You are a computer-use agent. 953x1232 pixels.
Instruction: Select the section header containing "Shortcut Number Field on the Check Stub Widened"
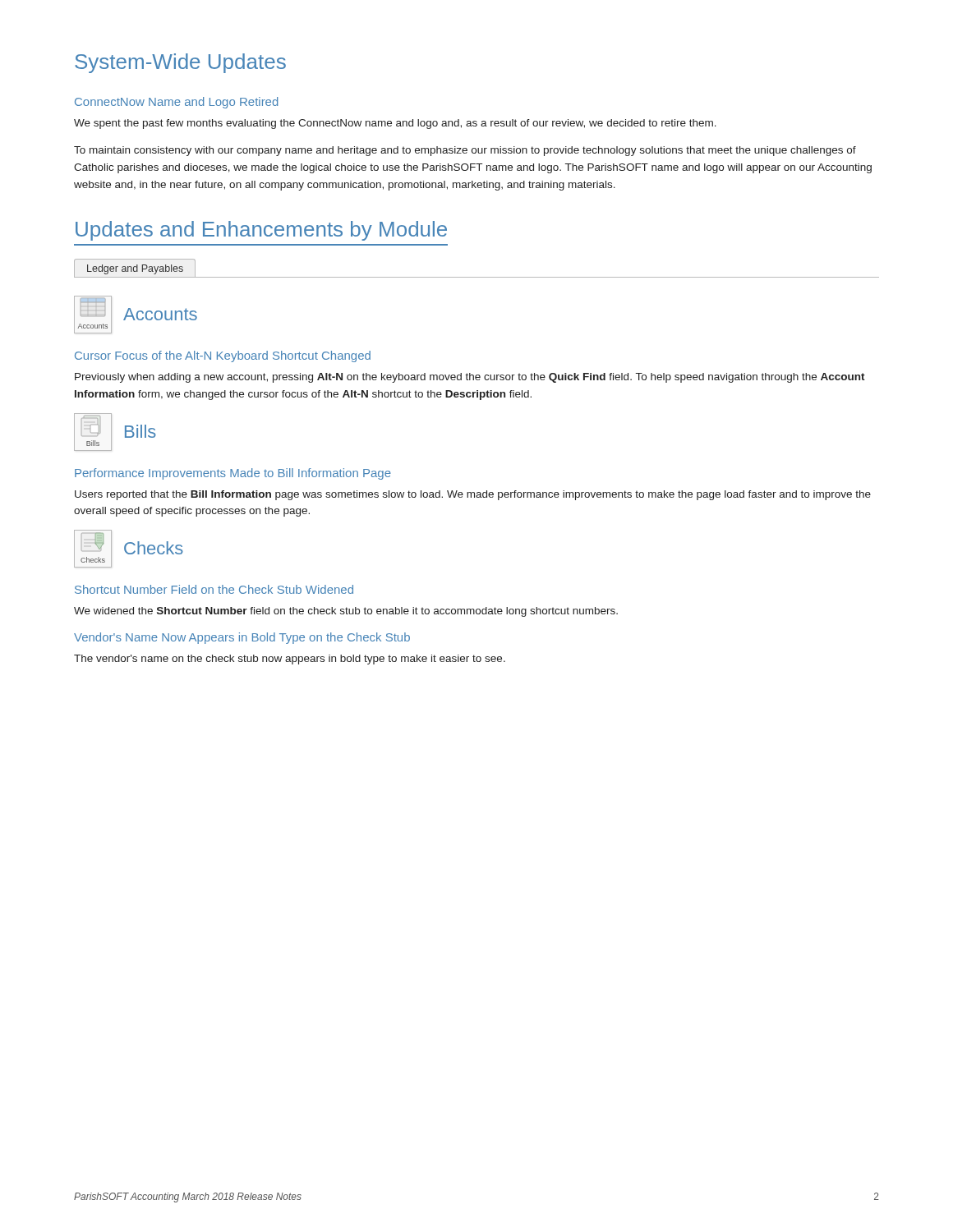[214, 590]
